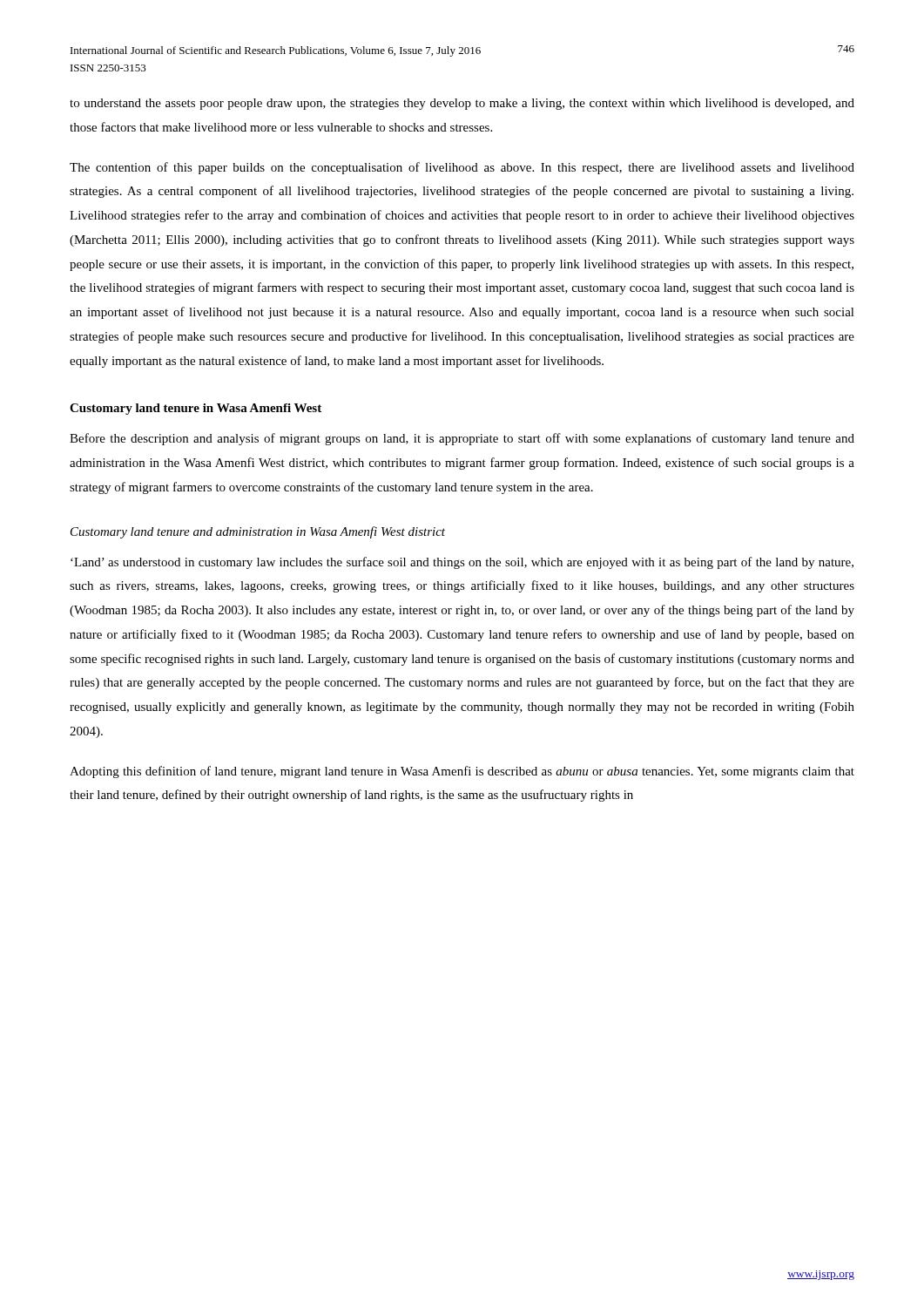Where is the passage that starts "to understand the assets poor"?
The width and height of the screenshot is (924, 1307).
(462, 115)
